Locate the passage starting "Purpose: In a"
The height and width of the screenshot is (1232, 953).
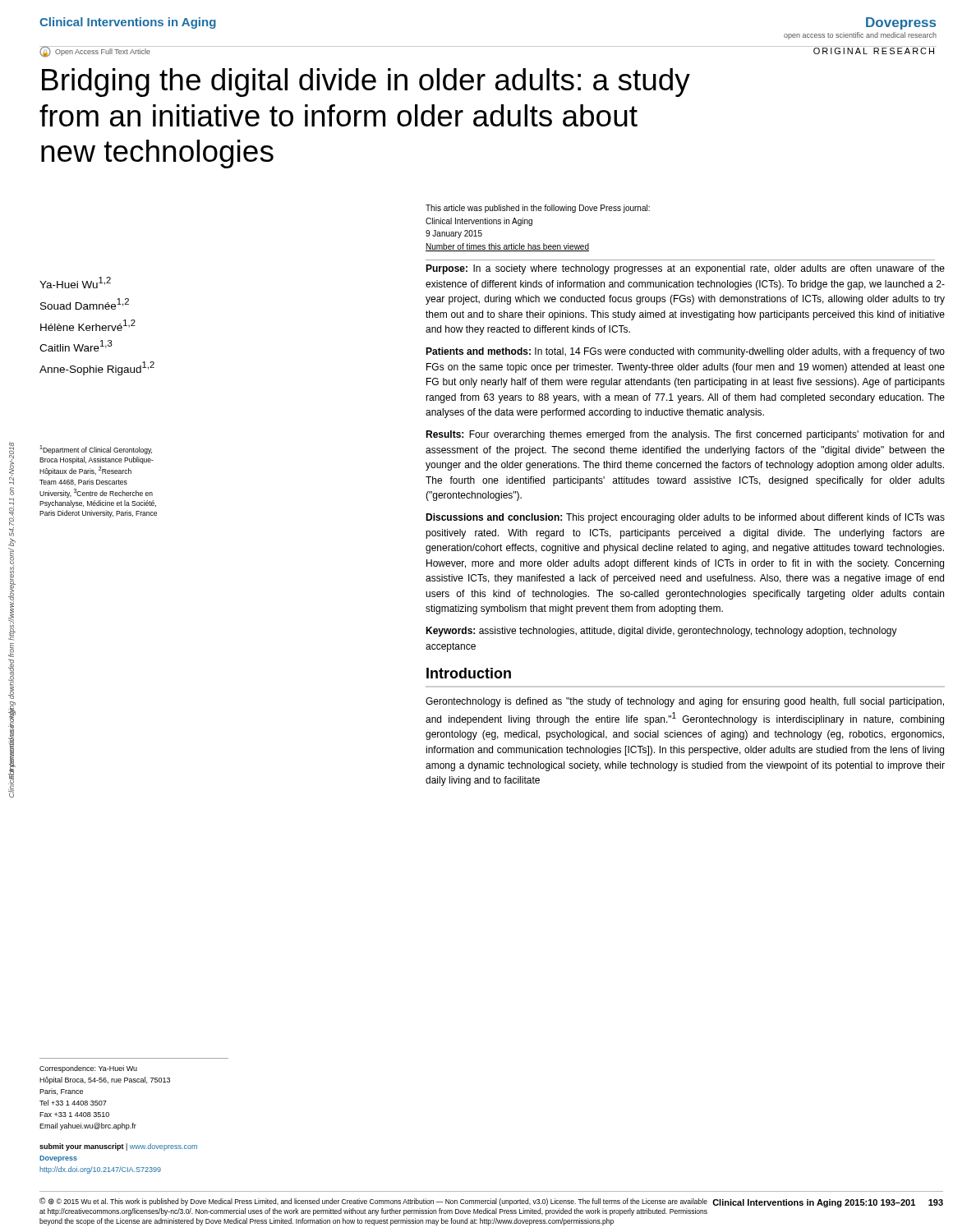[685, 299]
